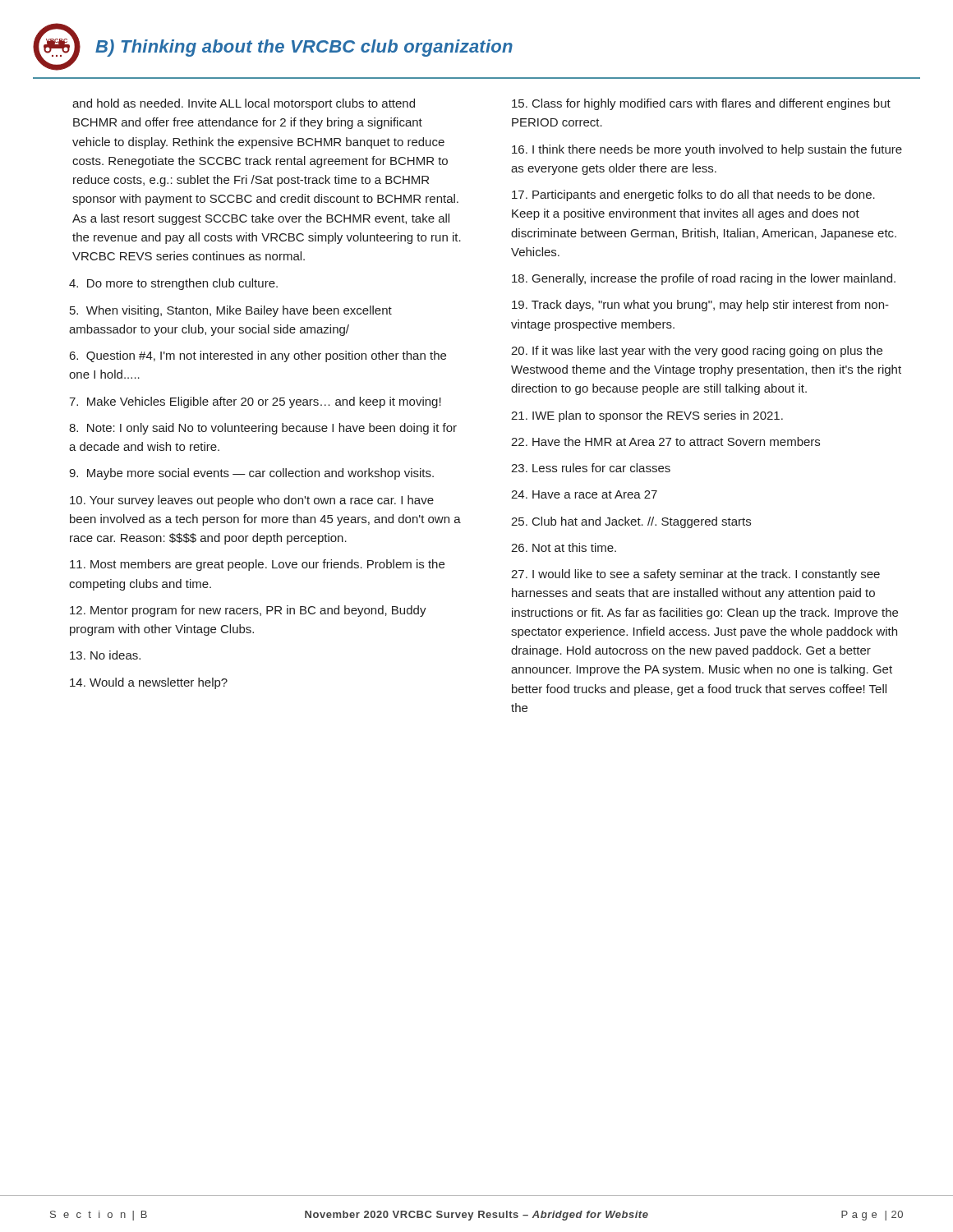Screen dimensions: 1232x953
Task: Locate the block of text that opens with "16. I think there needs"
Action: click(x=707, y=158)
